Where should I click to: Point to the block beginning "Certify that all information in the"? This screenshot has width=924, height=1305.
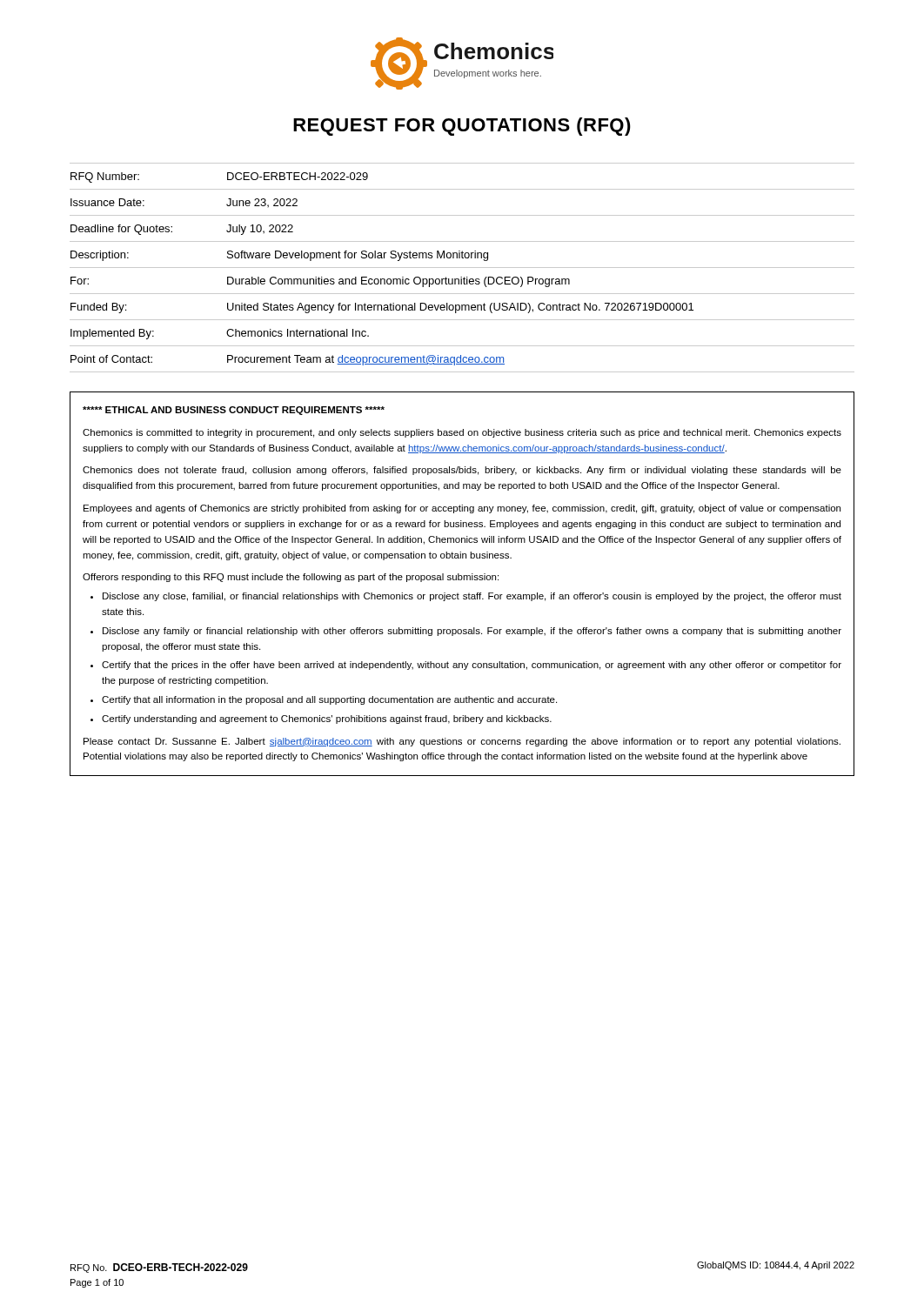point(330,699)
